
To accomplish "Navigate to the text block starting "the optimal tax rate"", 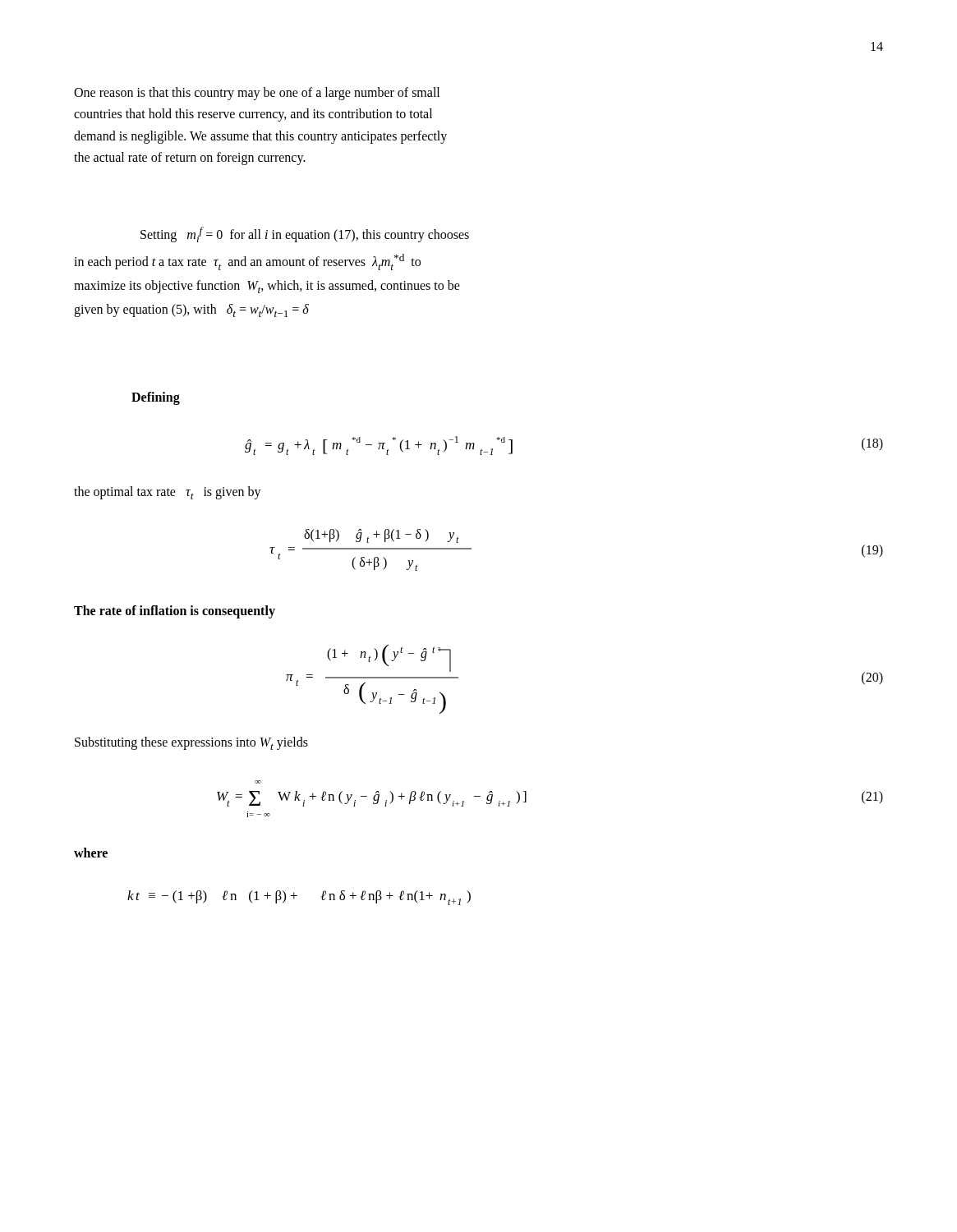I will tap(167, 493).
